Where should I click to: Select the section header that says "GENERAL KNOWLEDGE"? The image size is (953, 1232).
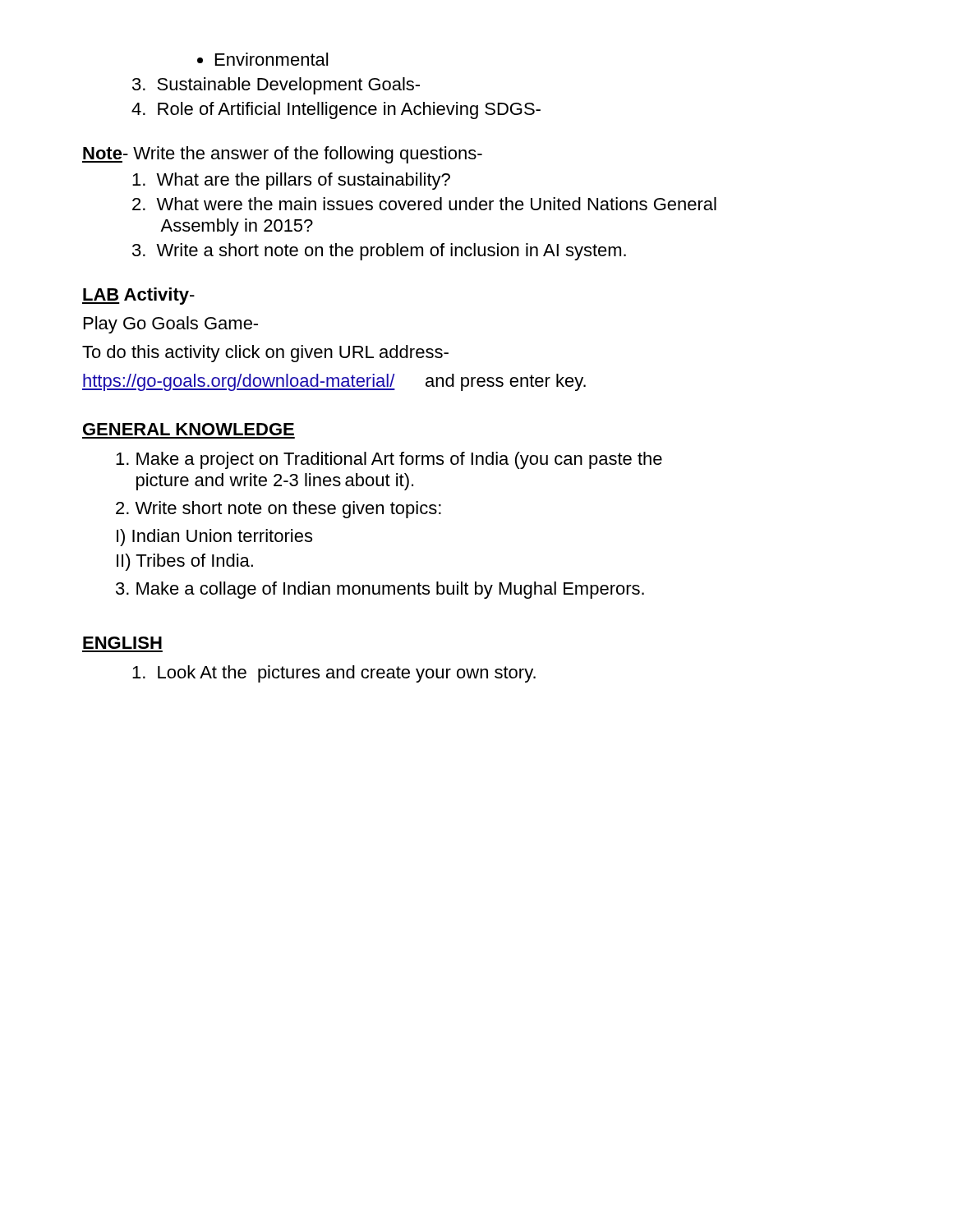point(188,429)
